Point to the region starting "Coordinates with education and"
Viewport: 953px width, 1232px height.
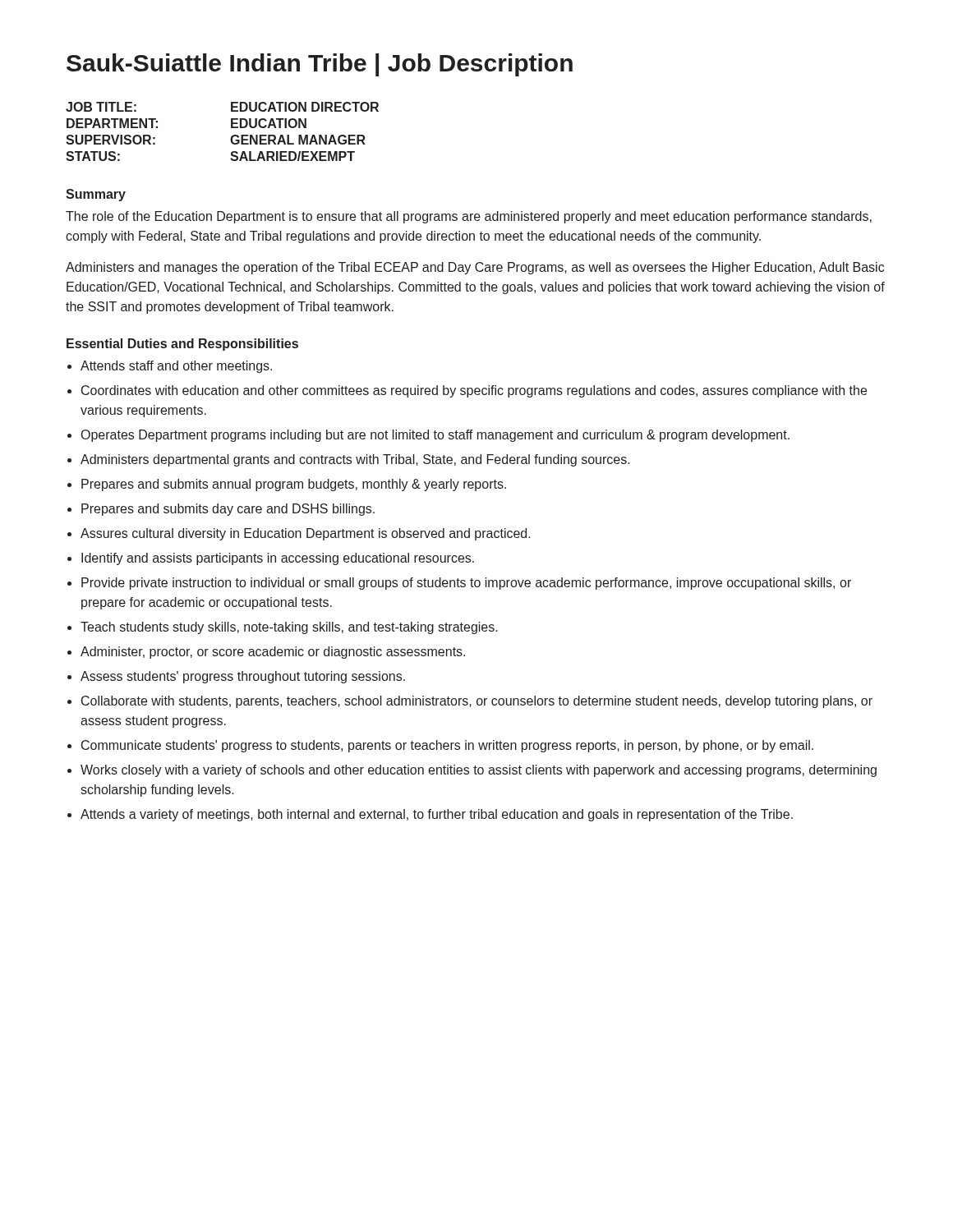474,400
